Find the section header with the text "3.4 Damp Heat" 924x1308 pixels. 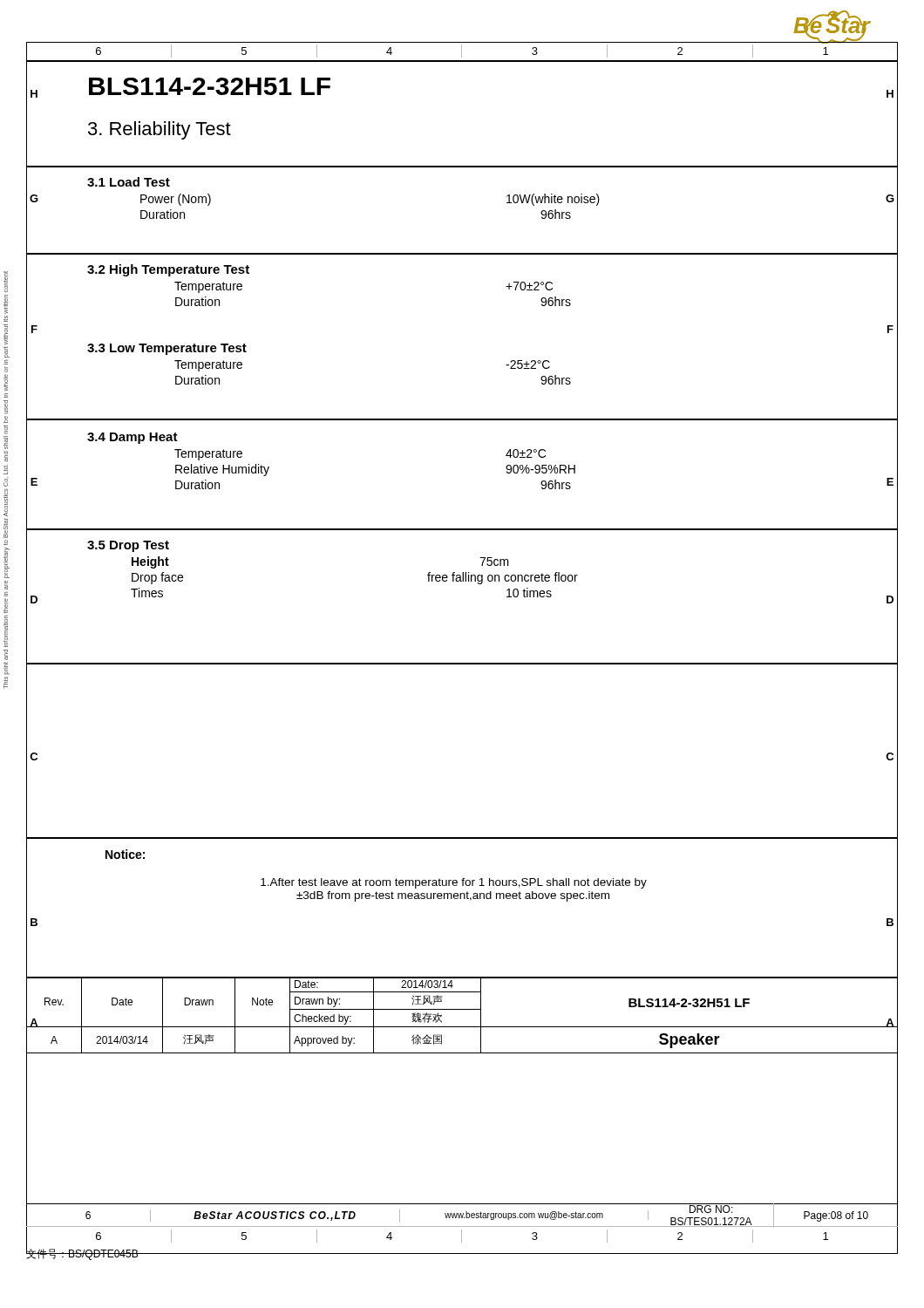(x=132, y=436)
